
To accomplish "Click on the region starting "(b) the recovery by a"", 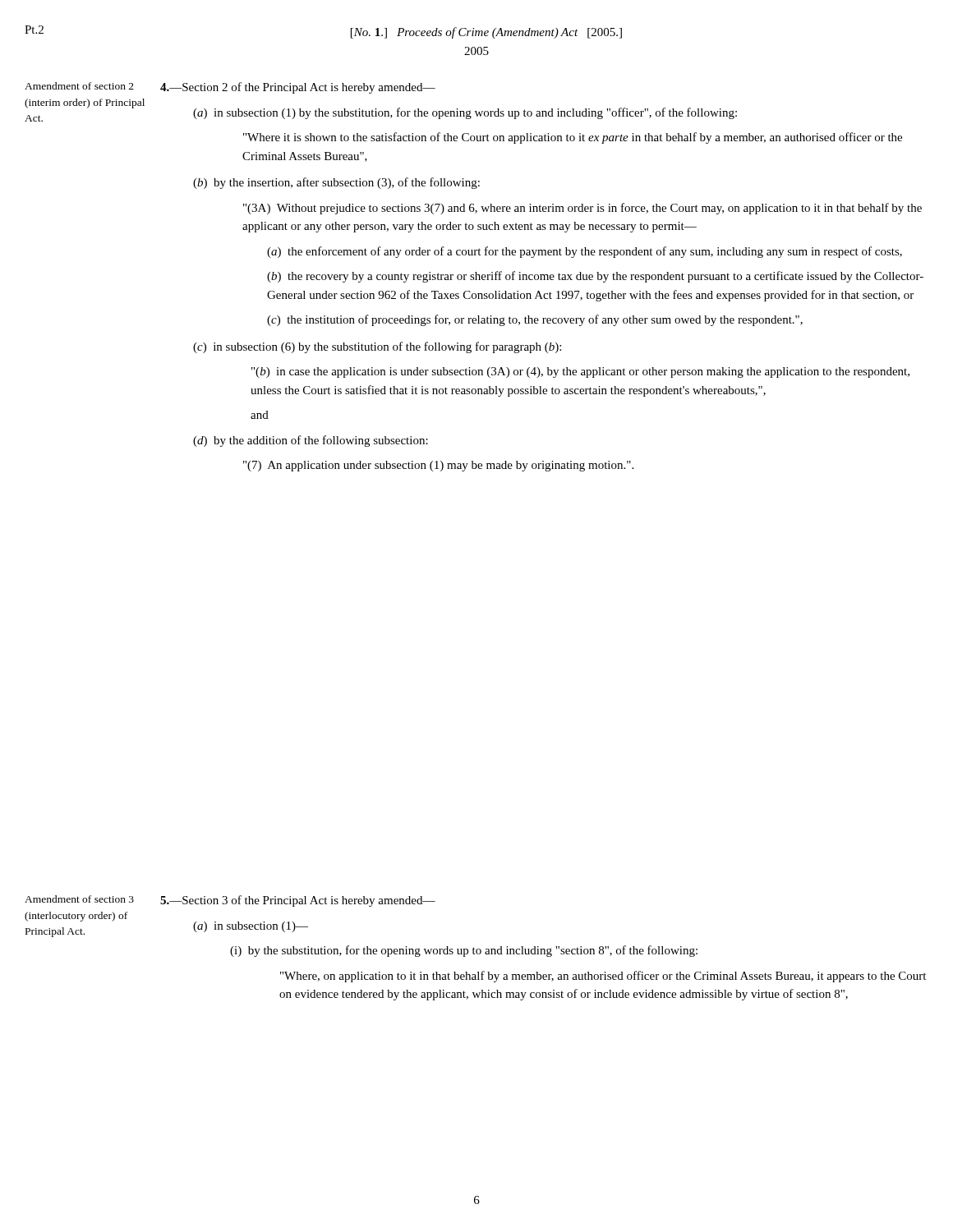I will point(595,285).
